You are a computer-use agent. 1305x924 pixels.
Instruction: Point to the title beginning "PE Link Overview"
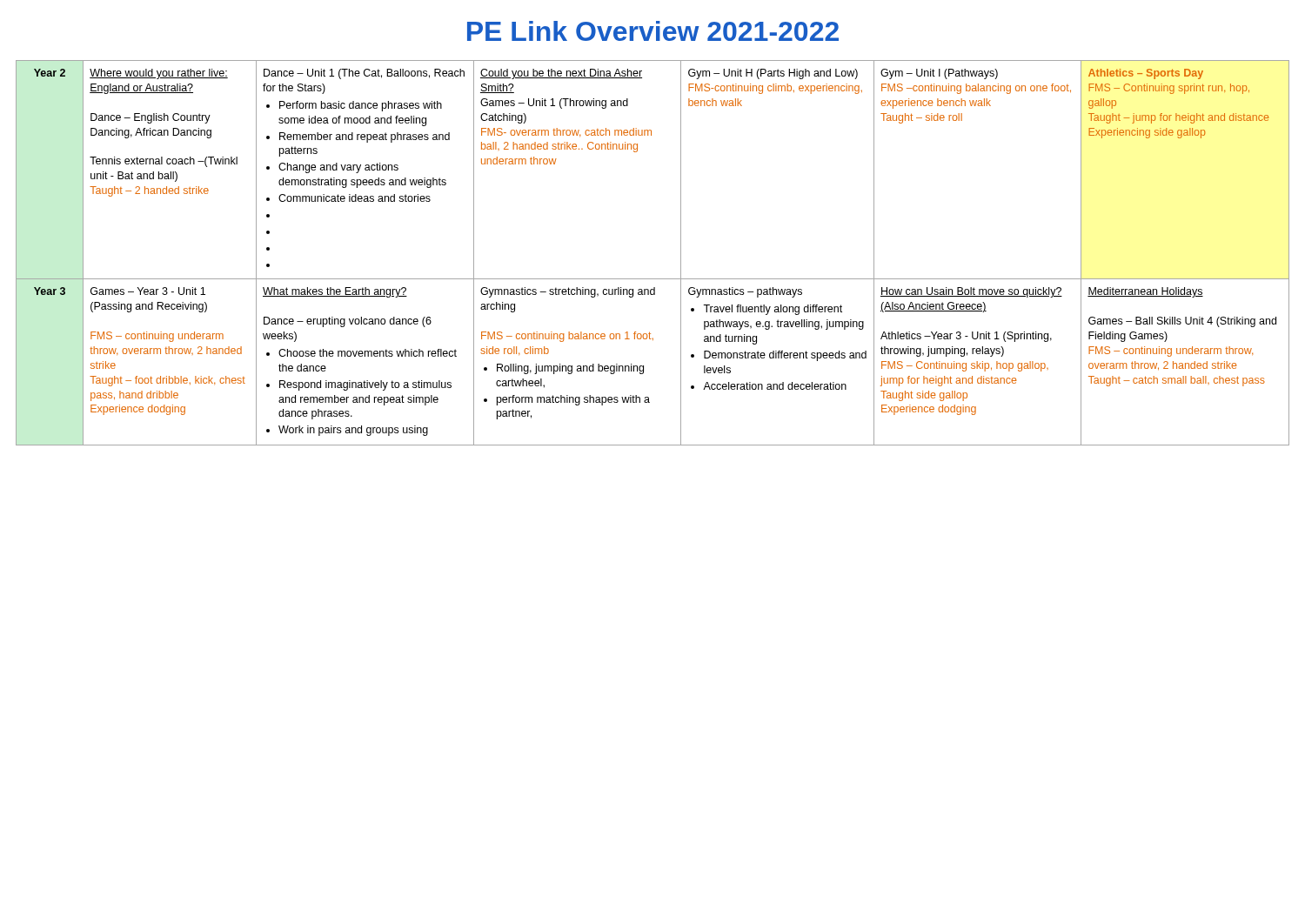652,32
